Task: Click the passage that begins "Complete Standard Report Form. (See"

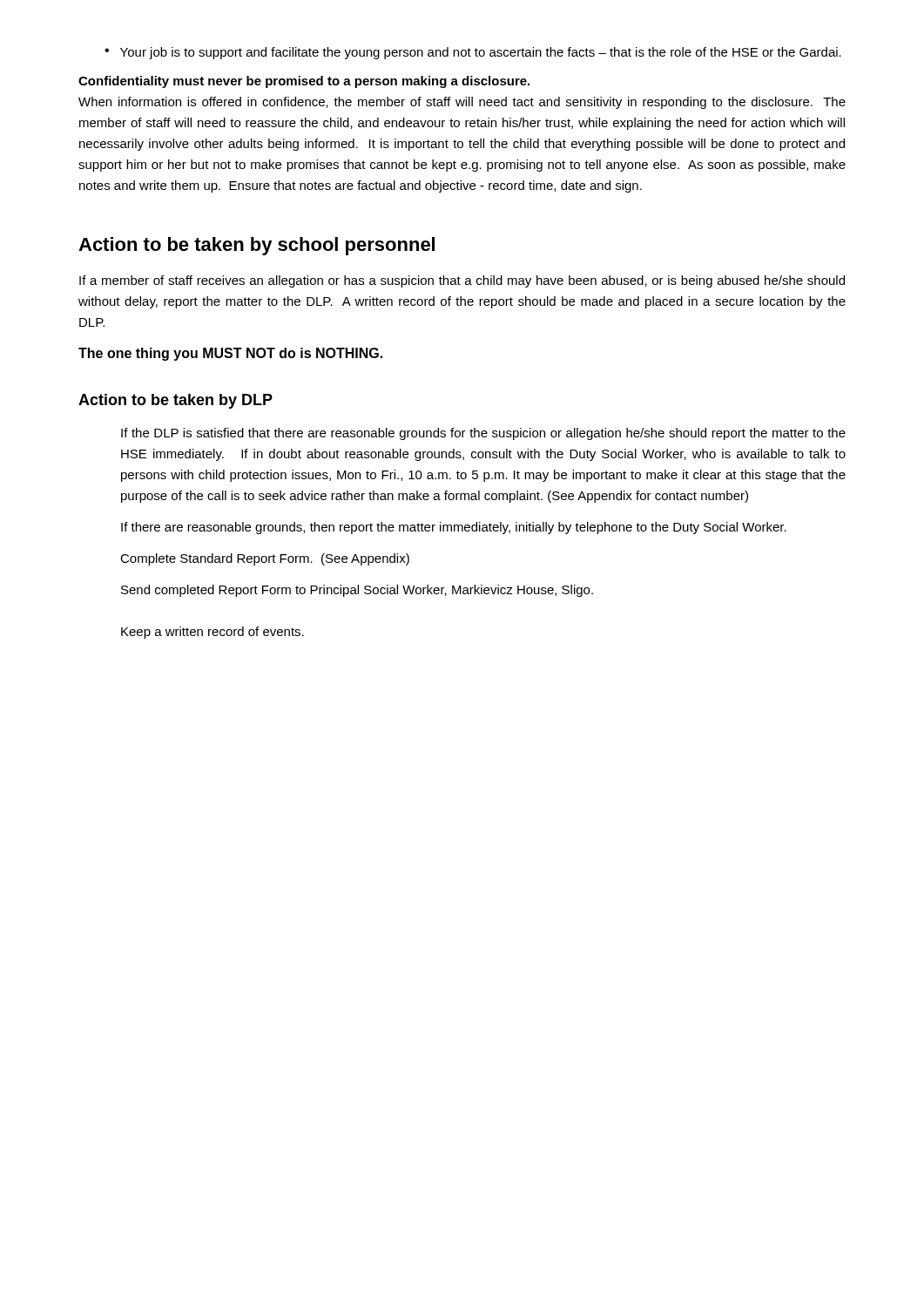Action: [265, 558]
